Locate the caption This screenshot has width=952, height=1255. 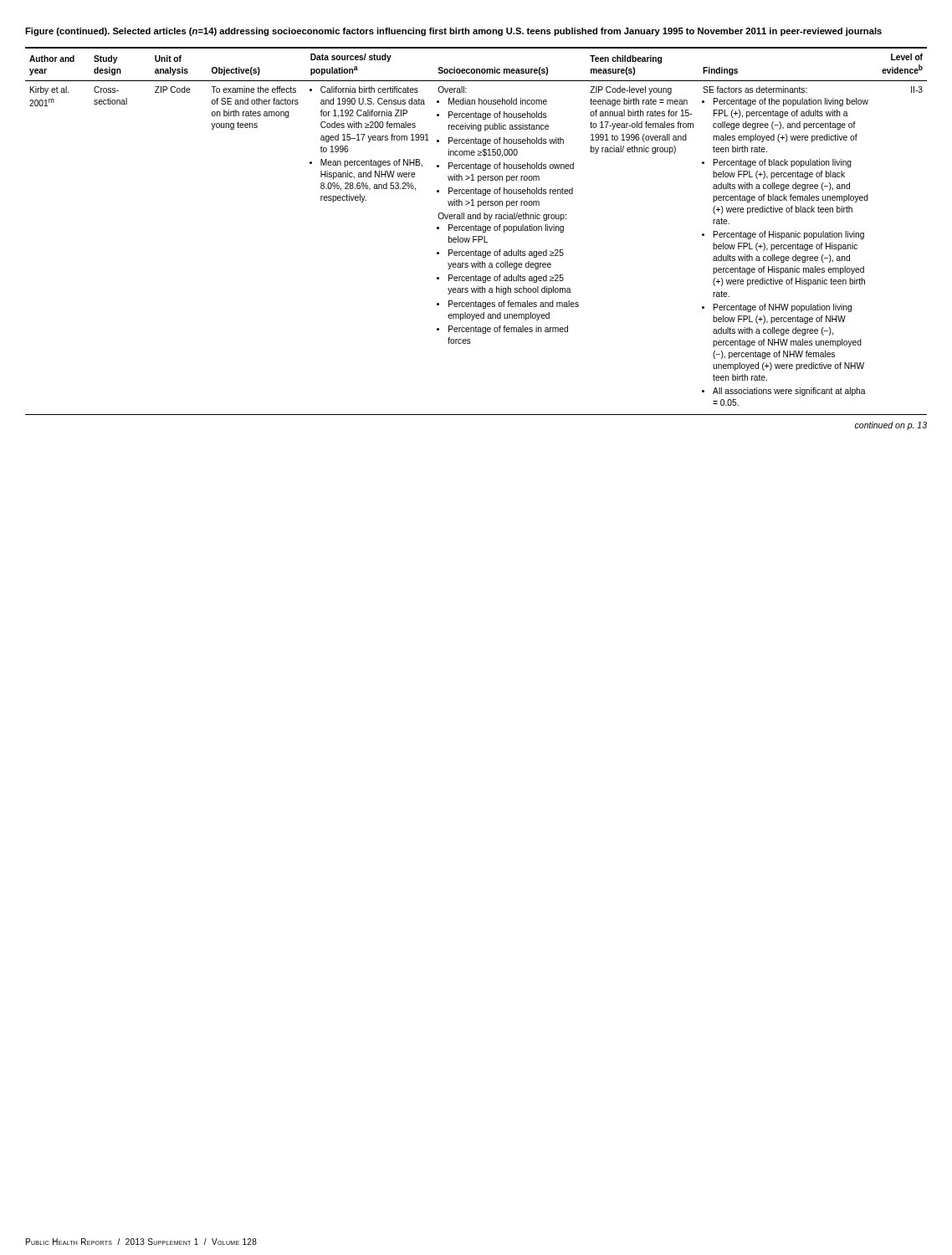point(454,31)
